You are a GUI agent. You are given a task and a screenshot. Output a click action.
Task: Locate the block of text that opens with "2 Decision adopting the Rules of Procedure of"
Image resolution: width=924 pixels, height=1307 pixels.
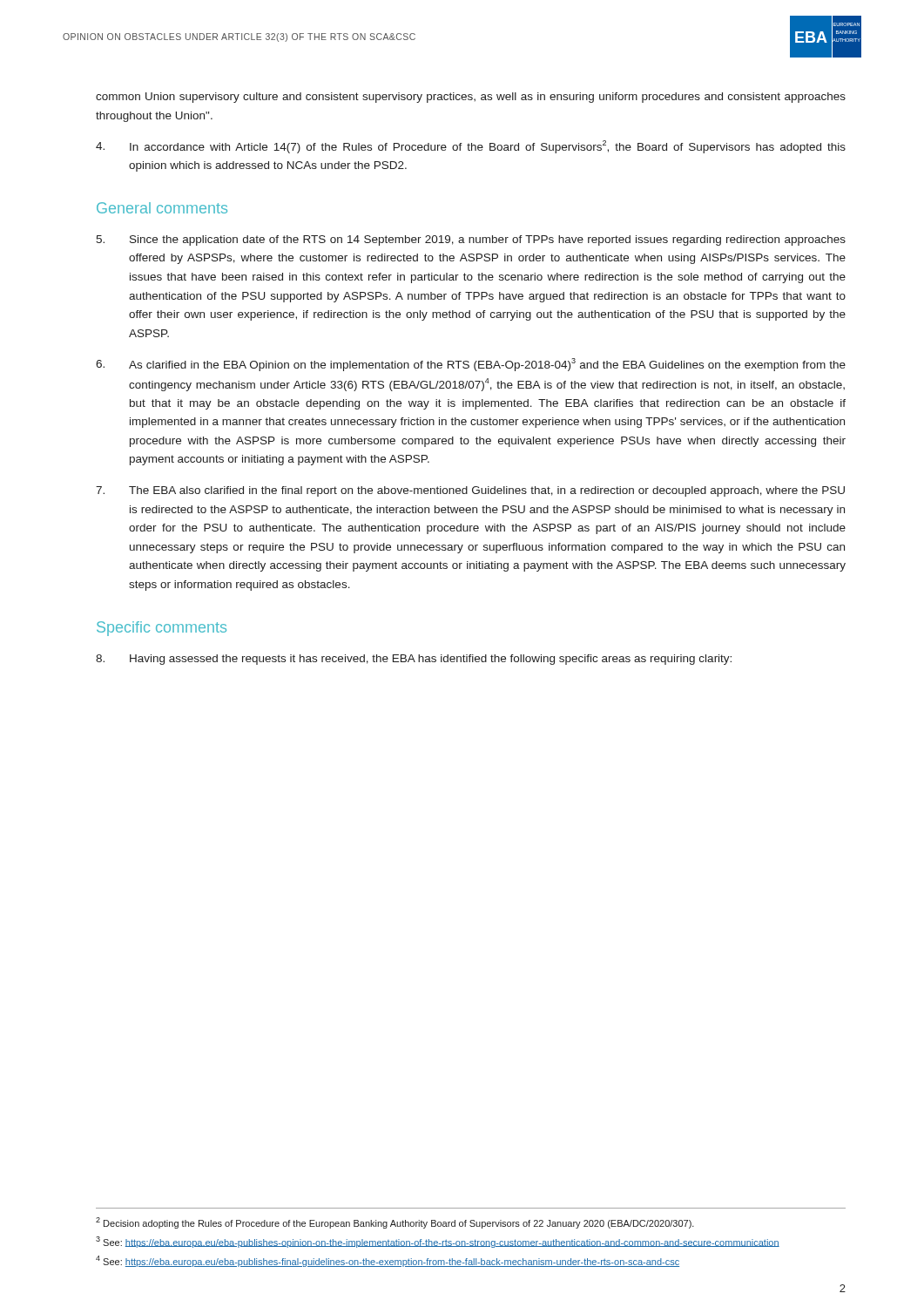click(x=395, y=1222)
